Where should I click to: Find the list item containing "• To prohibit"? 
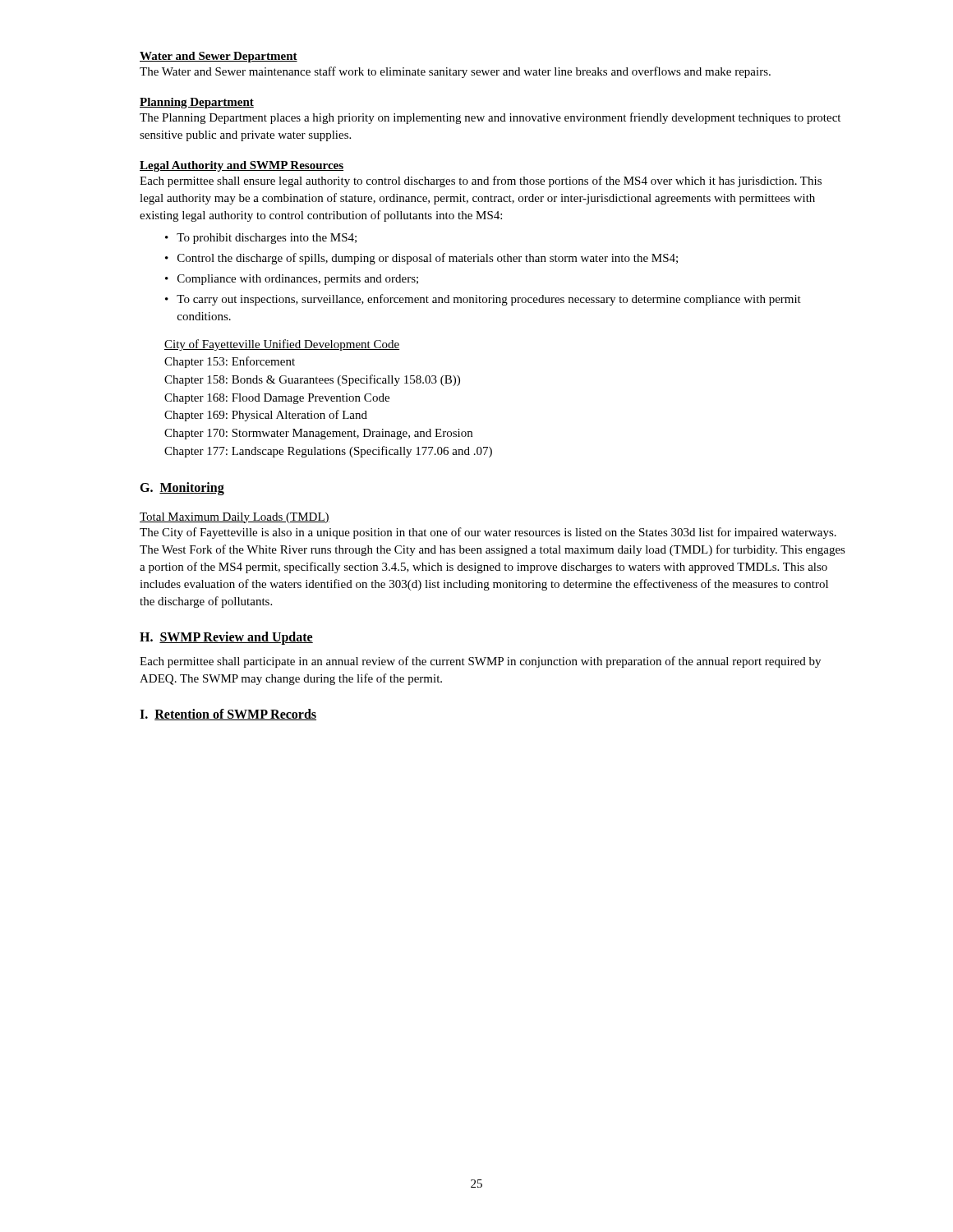pyautogui.click(x=261, y=238)
